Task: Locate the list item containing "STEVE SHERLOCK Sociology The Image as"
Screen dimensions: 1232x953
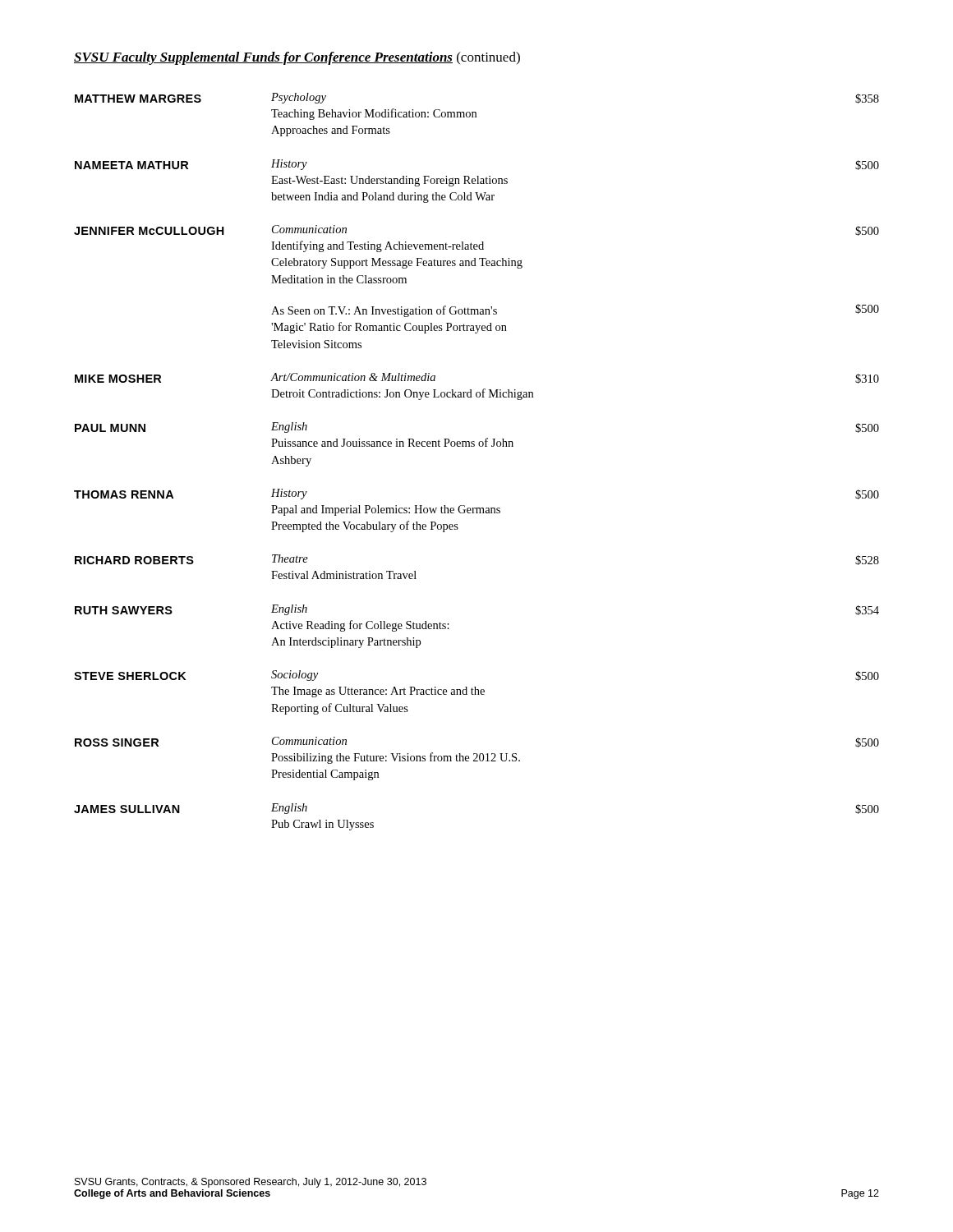Action: tap(476, 692)
